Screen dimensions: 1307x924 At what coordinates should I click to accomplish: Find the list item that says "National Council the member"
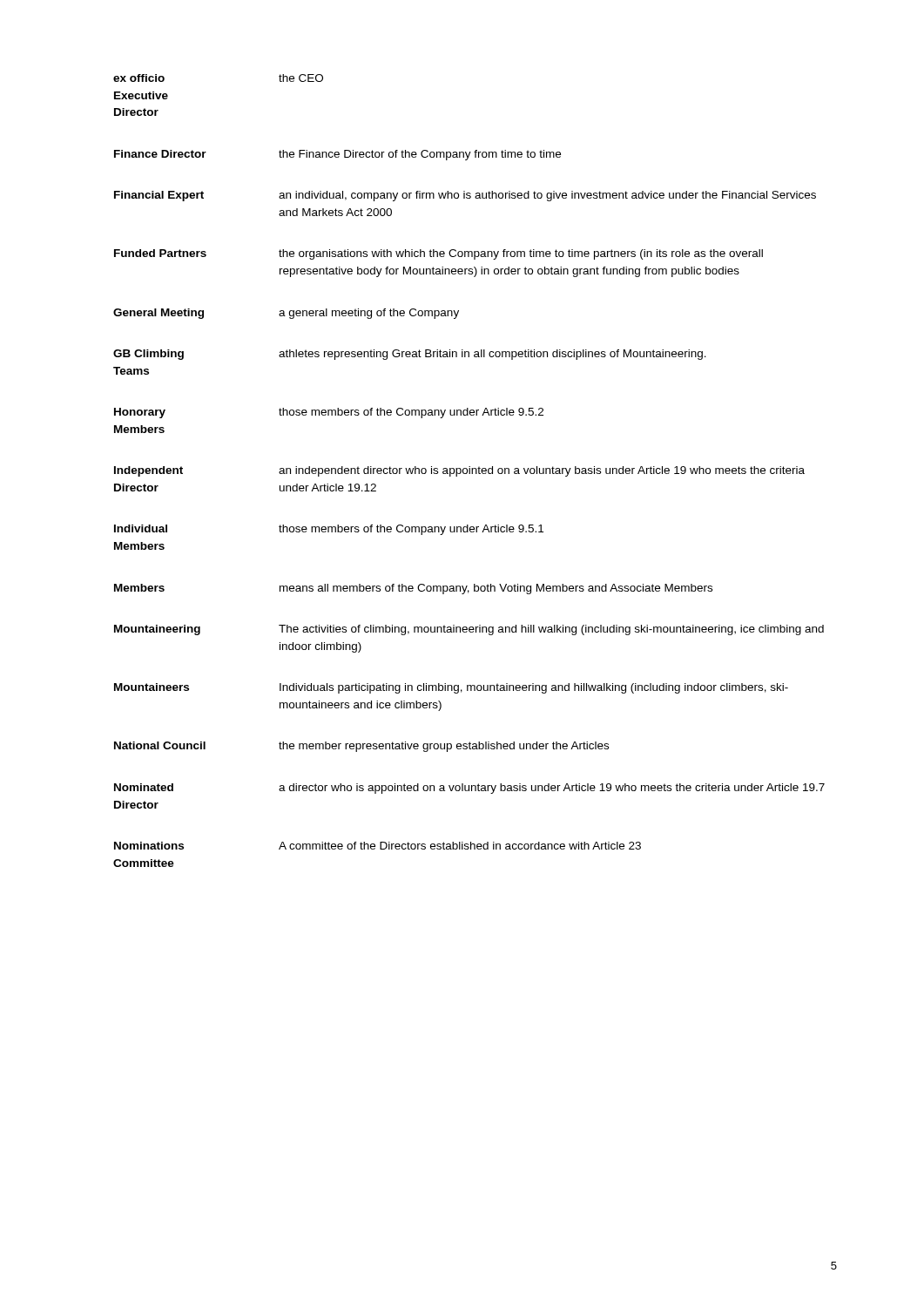(475, 746)
